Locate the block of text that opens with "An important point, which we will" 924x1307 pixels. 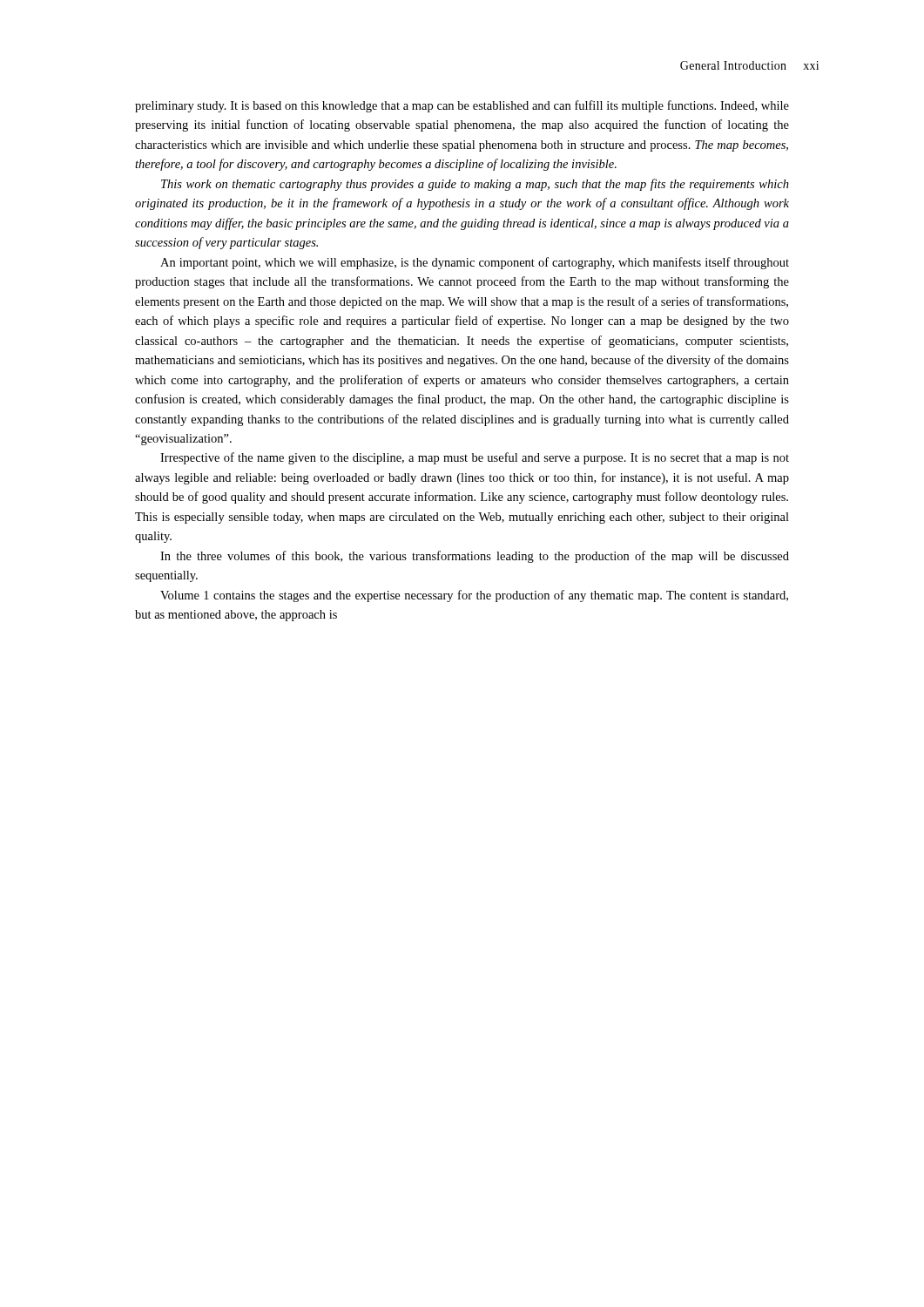(462, 350)
